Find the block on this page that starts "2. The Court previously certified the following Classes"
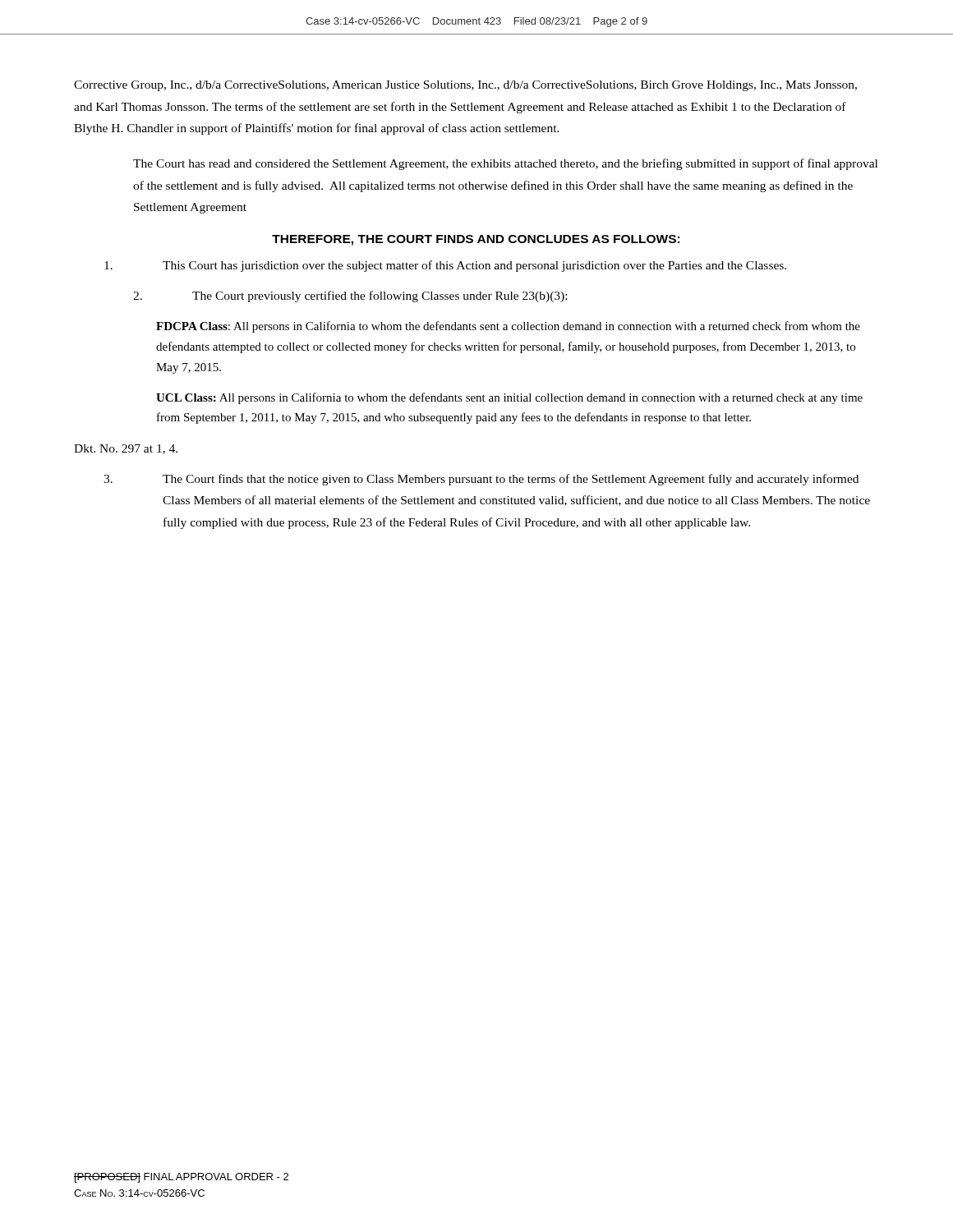Image resolution: width=953 pixels, height=1232 pixels. coord(476,296)
